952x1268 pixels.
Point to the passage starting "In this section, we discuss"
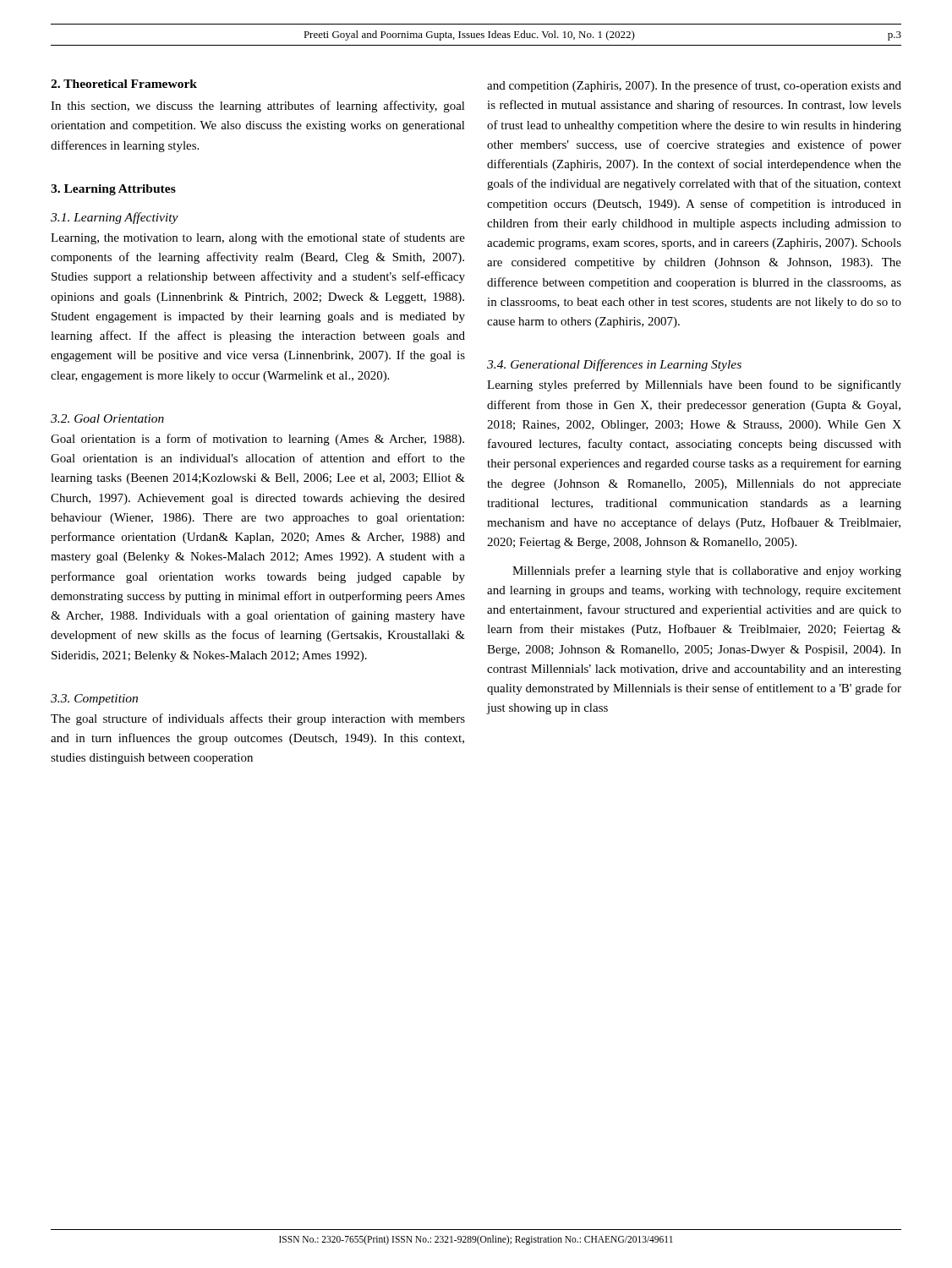258,126
